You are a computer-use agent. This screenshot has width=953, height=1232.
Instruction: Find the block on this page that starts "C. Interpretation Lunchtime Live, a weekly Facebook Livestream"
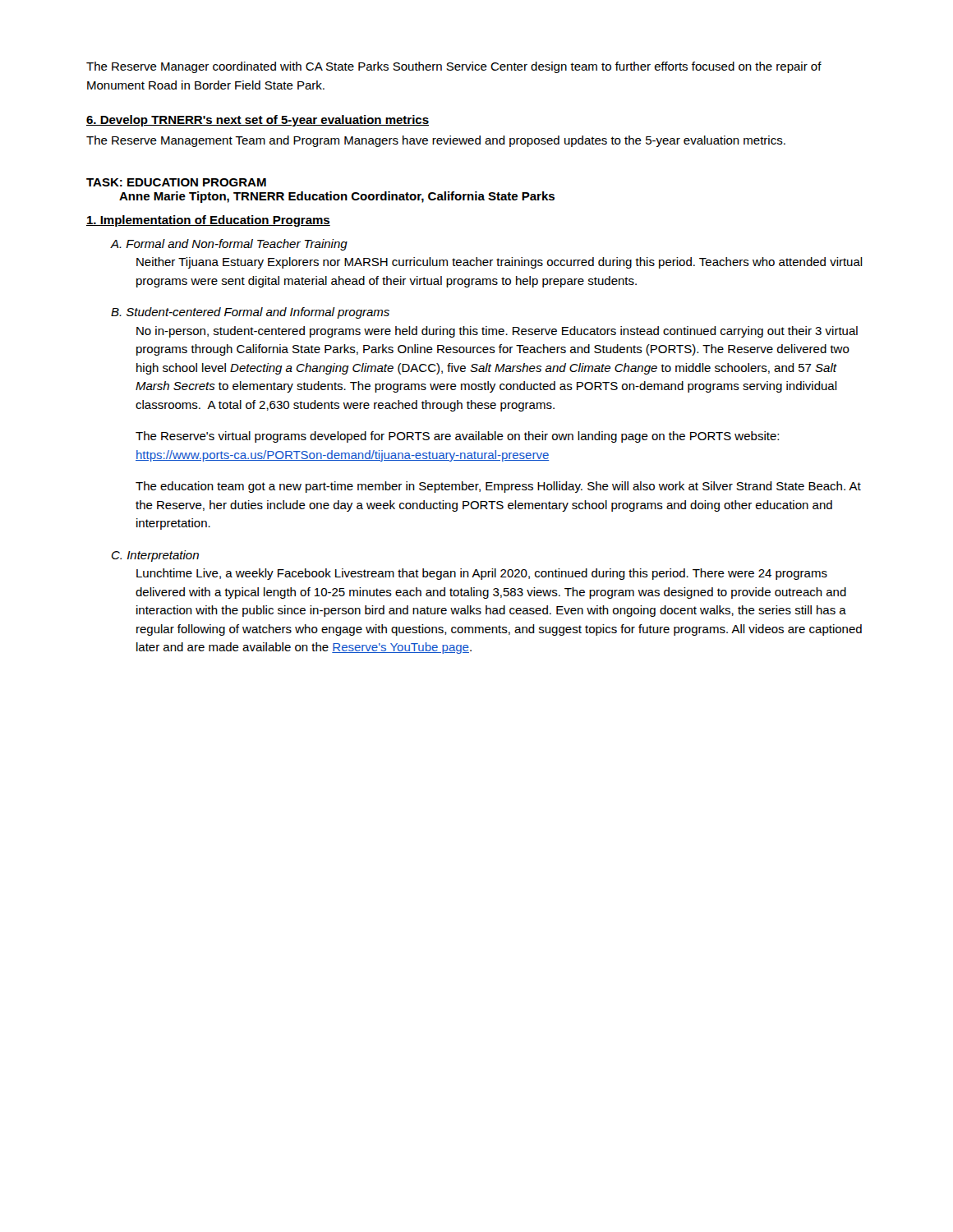tap(489, 602)
